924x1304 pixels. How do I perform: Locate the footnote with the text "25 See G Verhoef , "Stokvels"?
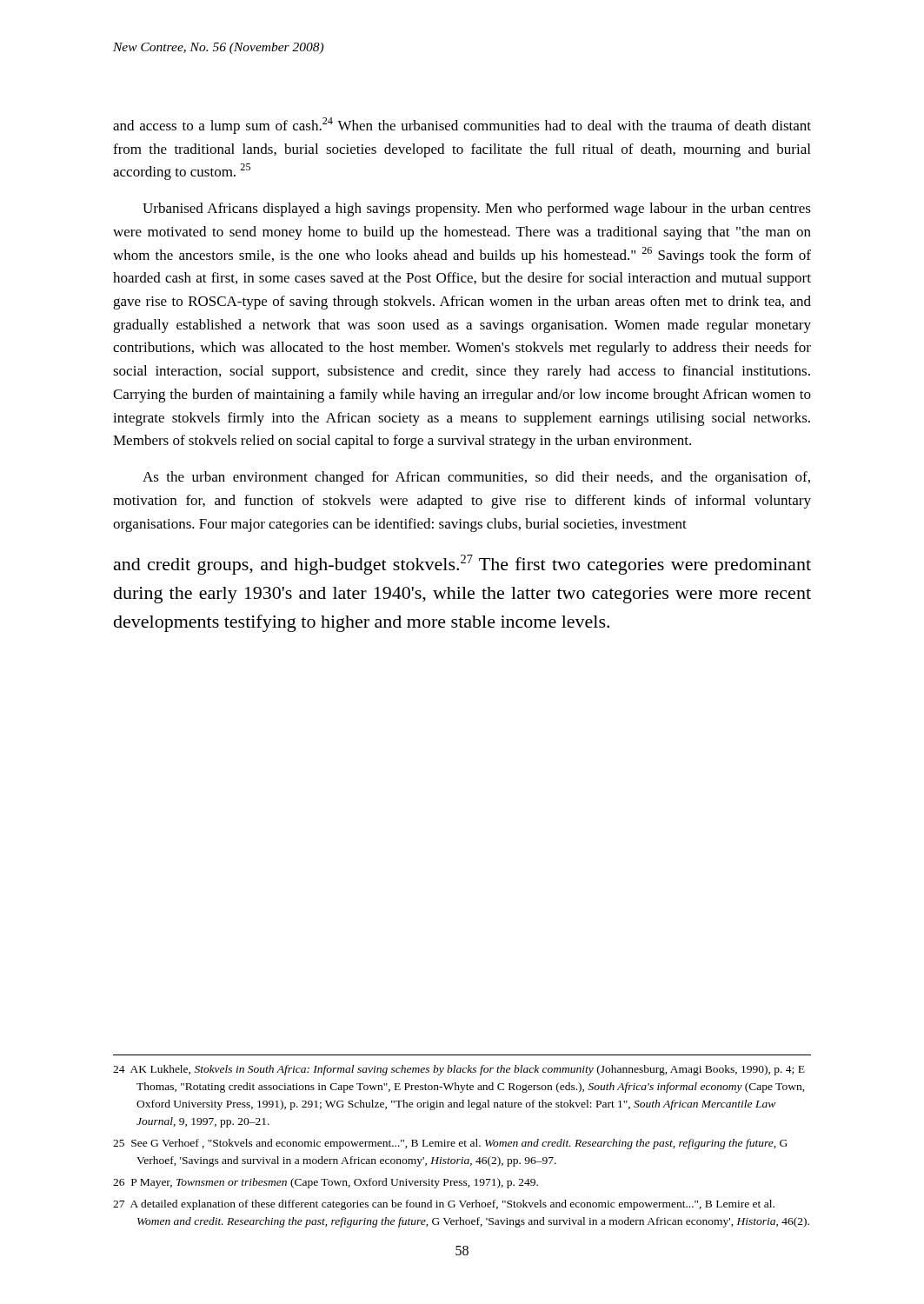450,1152
